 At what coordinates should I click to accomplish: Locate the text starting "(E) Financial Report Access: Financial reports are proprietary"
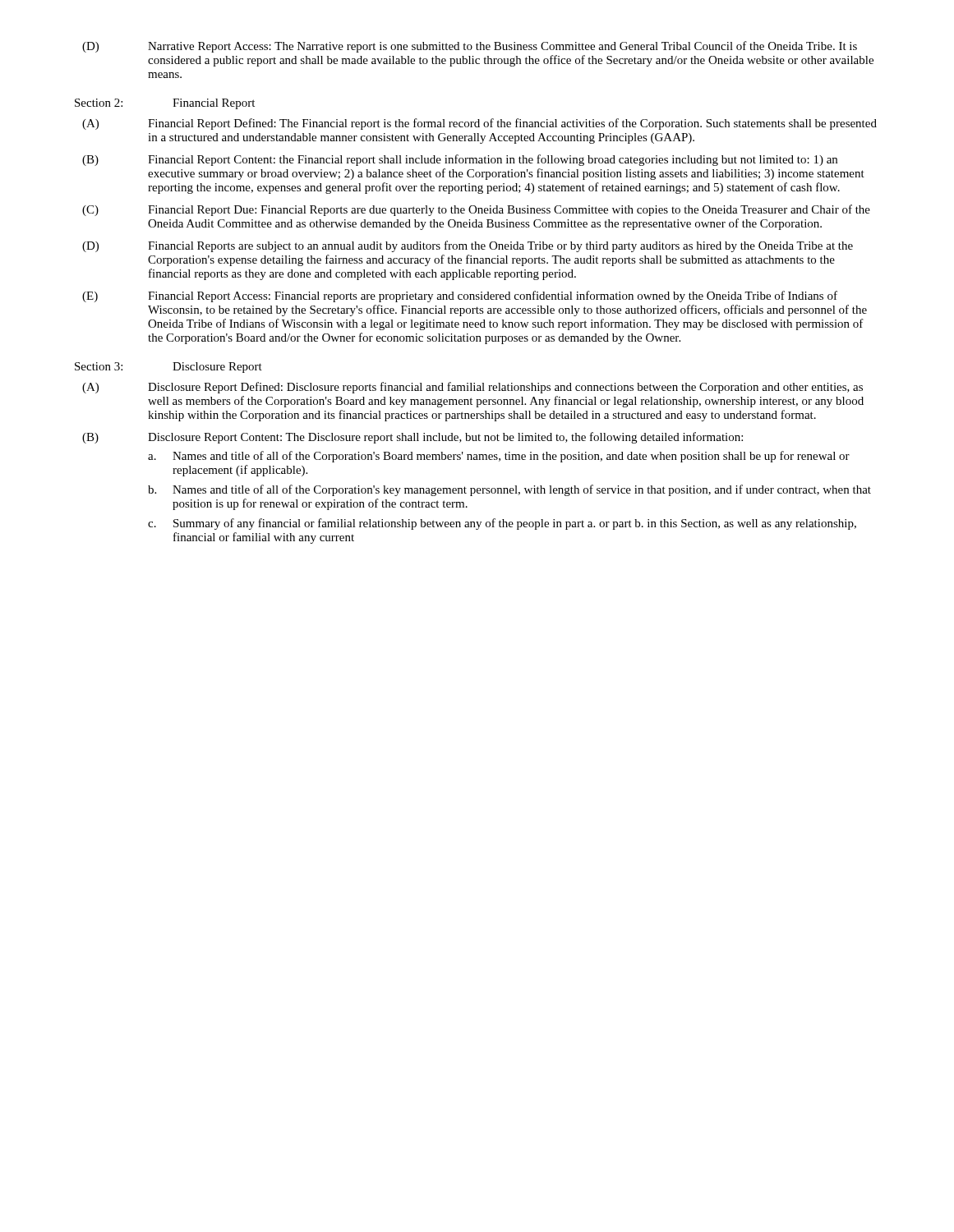point(477,317)
